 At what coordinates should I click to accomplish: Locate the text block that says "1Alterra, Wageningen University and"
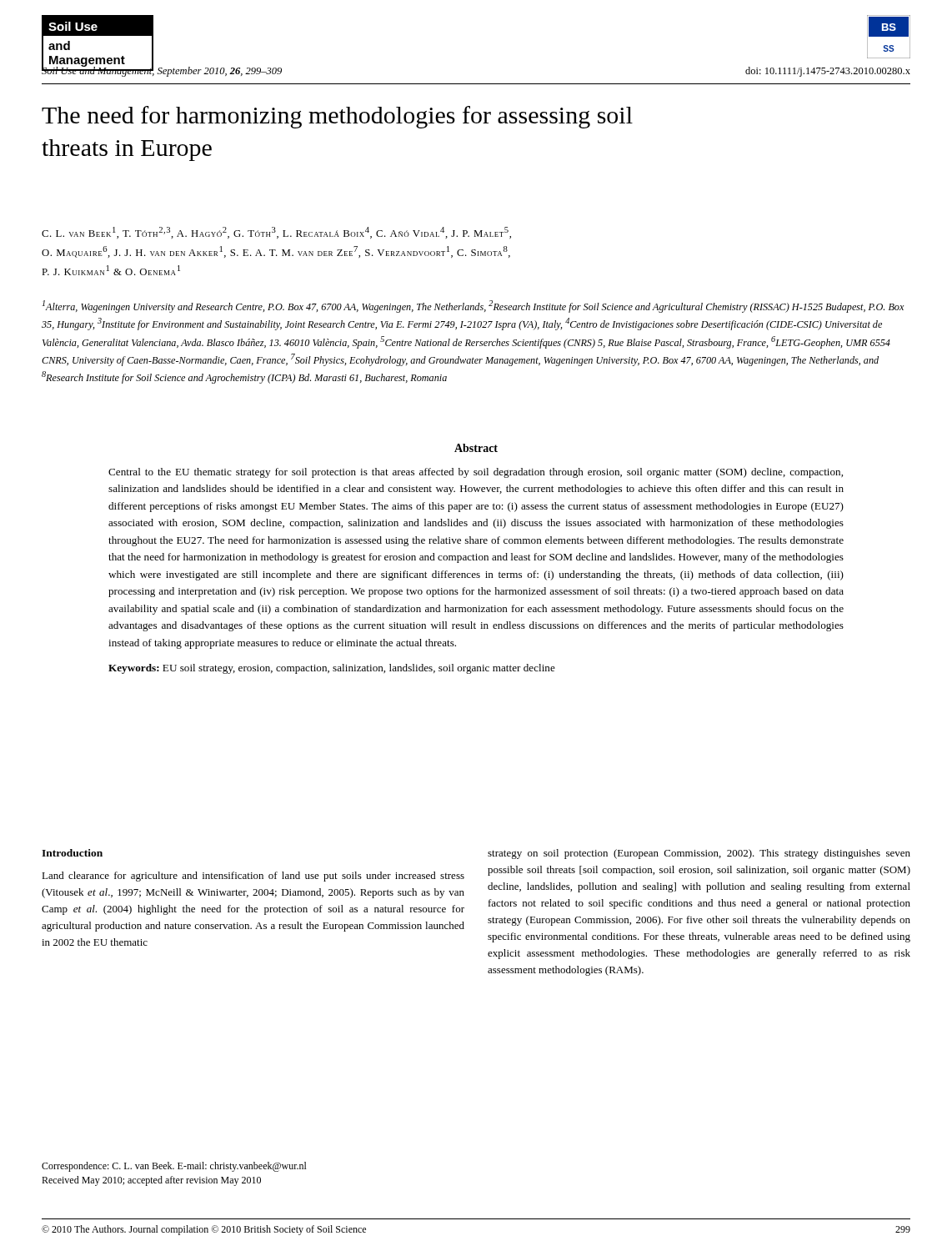pos(473,341)
